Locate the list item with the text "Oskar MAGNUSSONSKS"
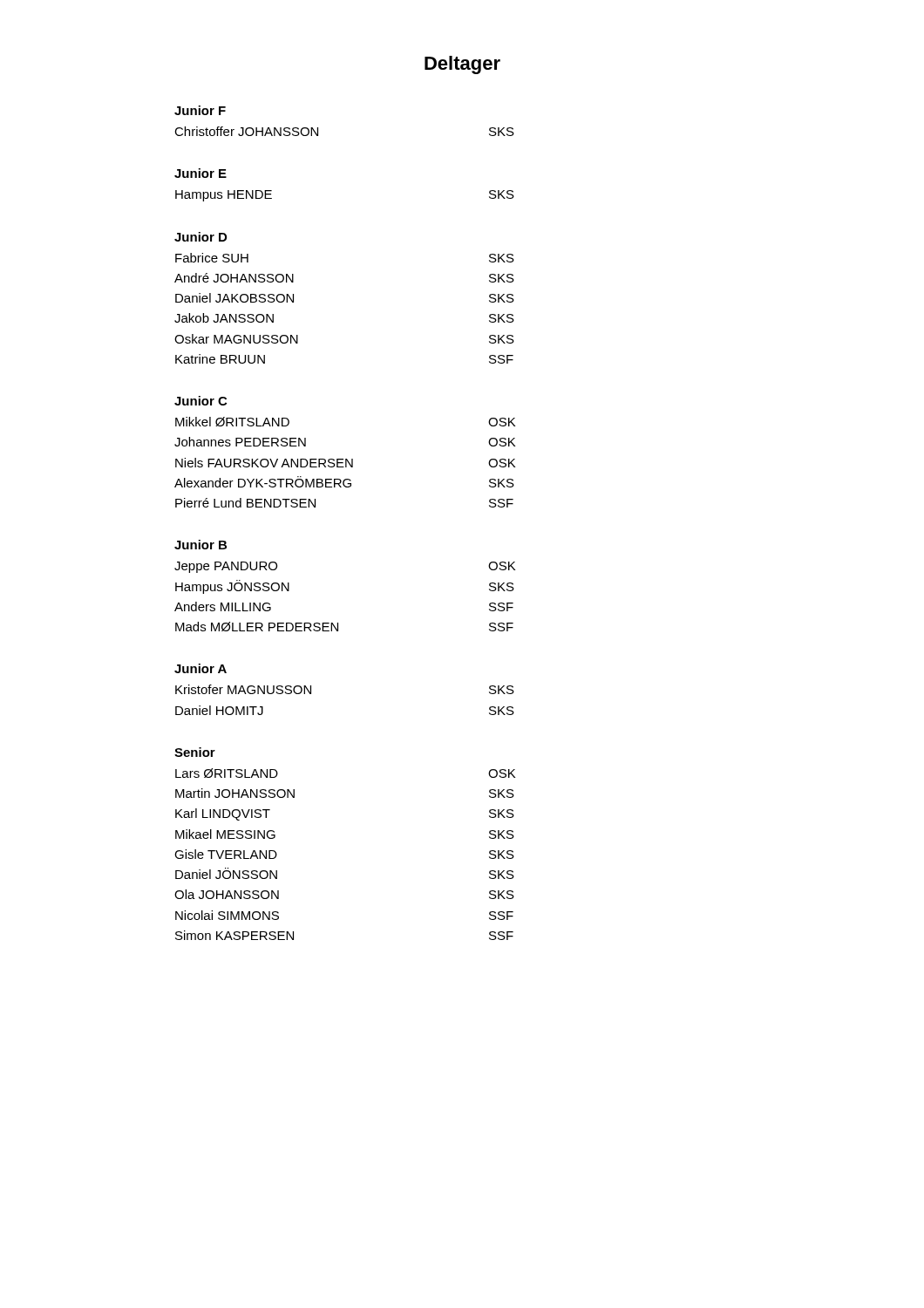924x1308 pixels. 233,339
